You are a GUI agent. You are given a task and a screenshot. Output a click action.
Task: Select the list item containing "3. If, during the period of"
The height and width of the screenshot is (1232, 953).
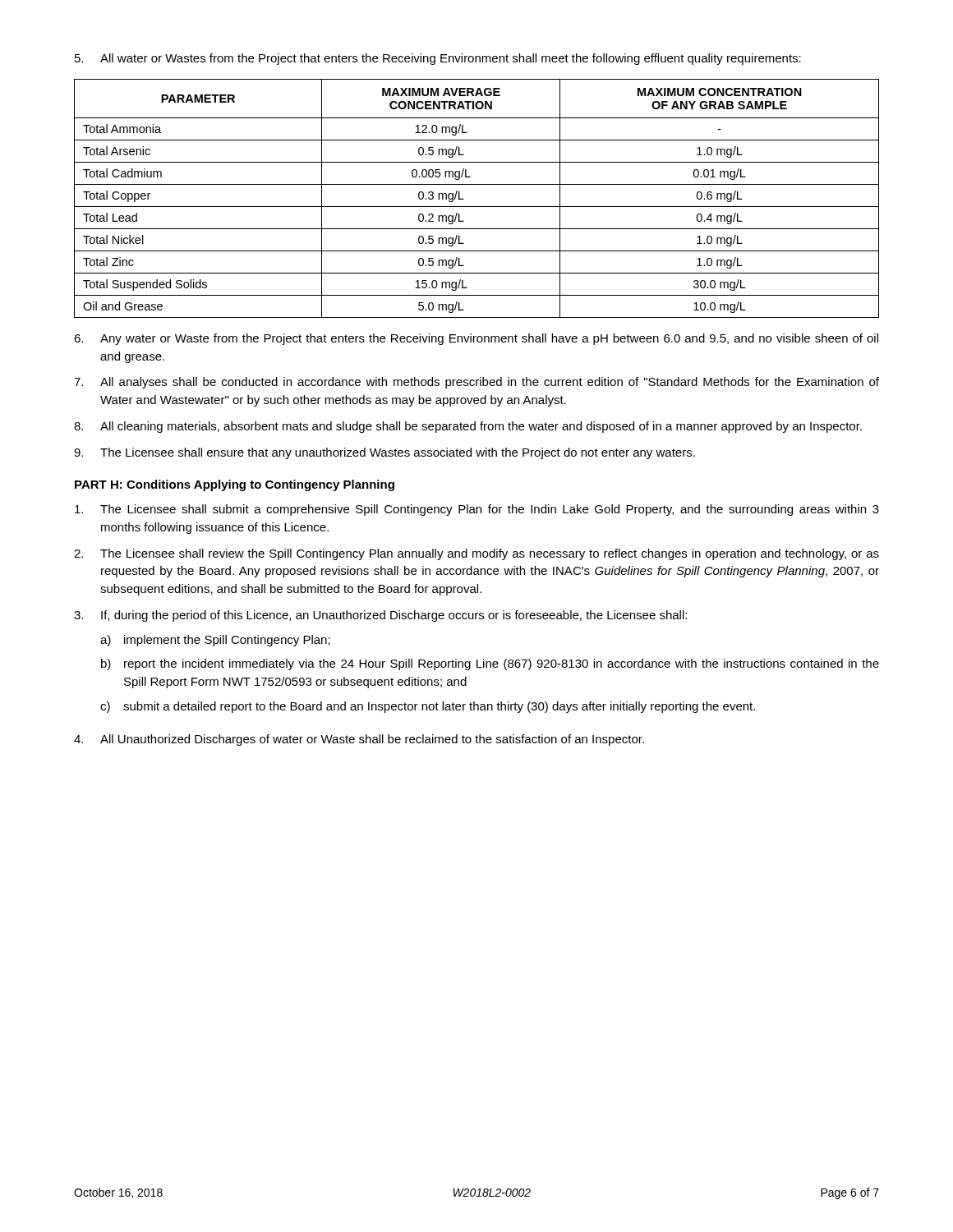point(476,664)
